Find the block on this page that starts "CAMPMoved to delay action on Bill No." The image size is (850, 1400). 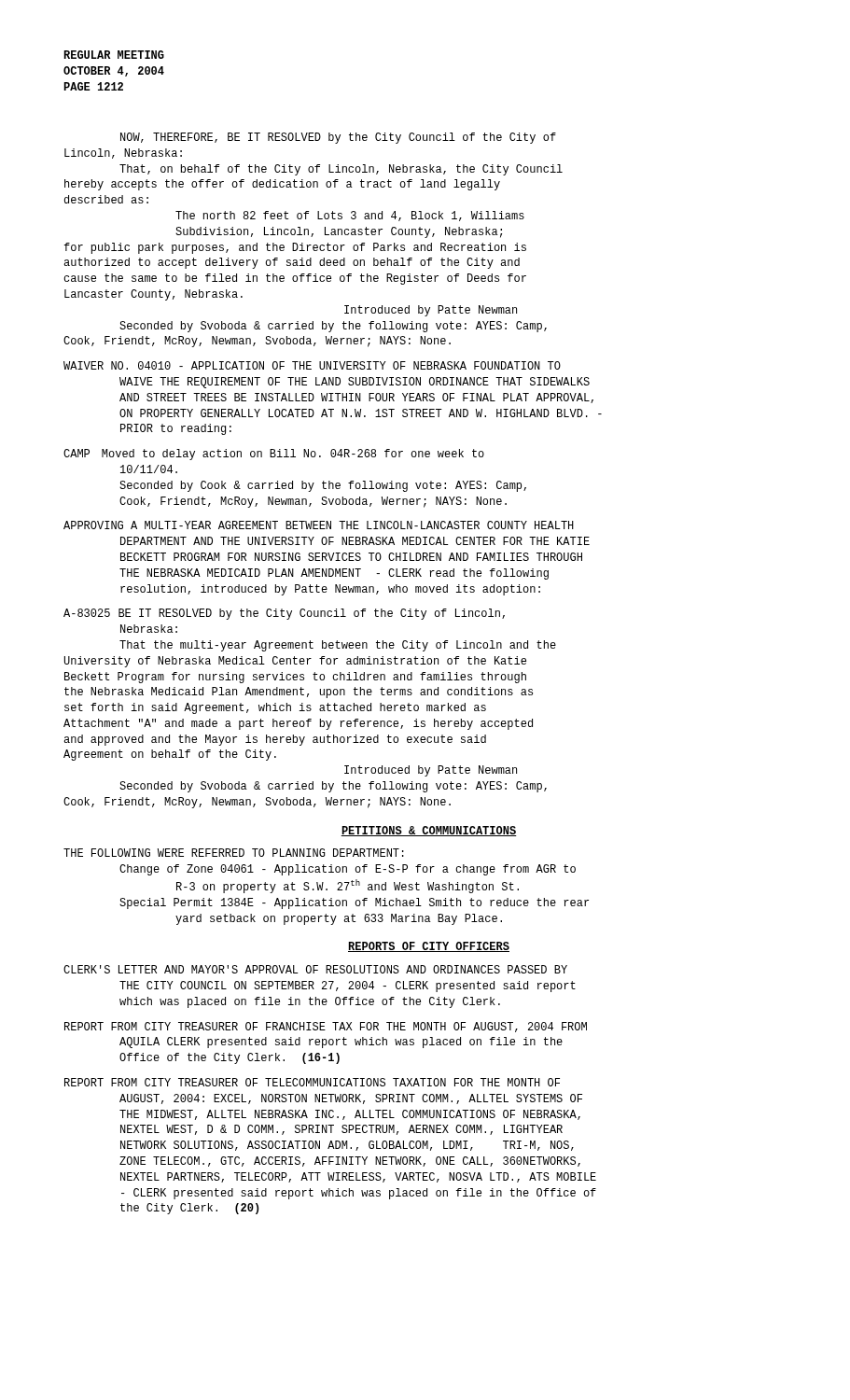[296, 479]
